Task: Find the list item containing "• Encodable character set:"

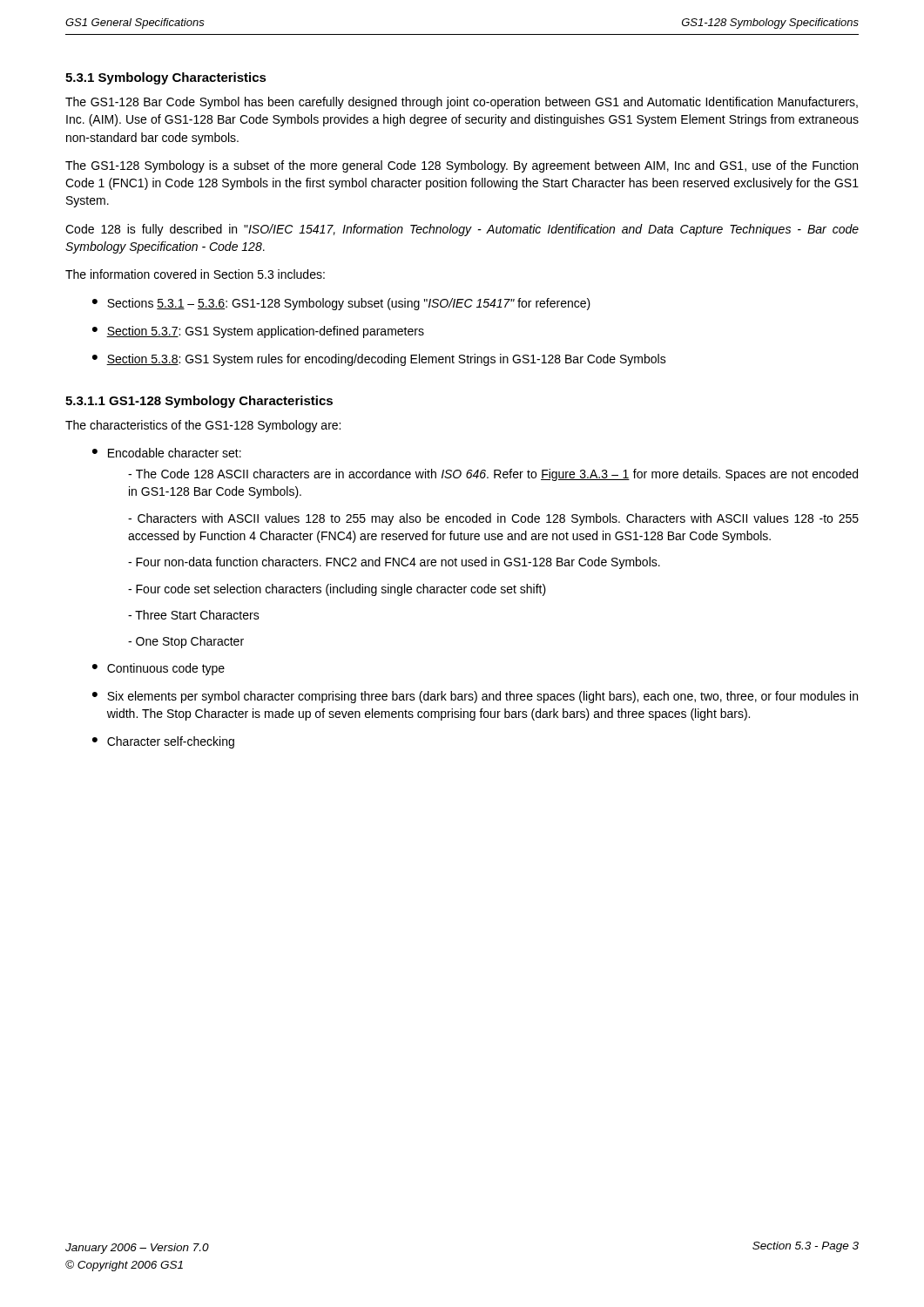Action: click(x=167, y=453)
